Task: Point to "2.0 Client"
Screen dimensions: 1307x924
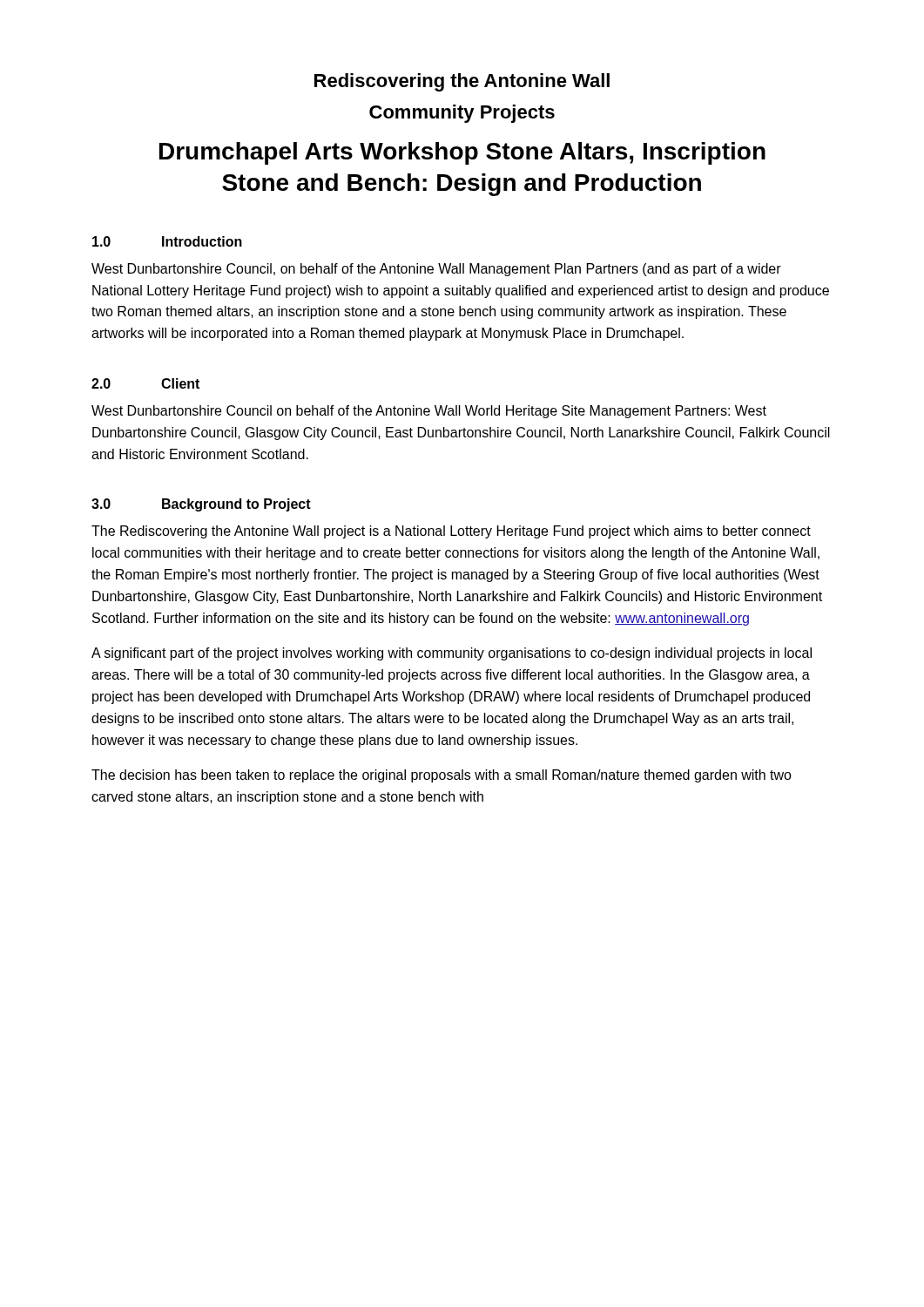Action: tap(95, 383)
